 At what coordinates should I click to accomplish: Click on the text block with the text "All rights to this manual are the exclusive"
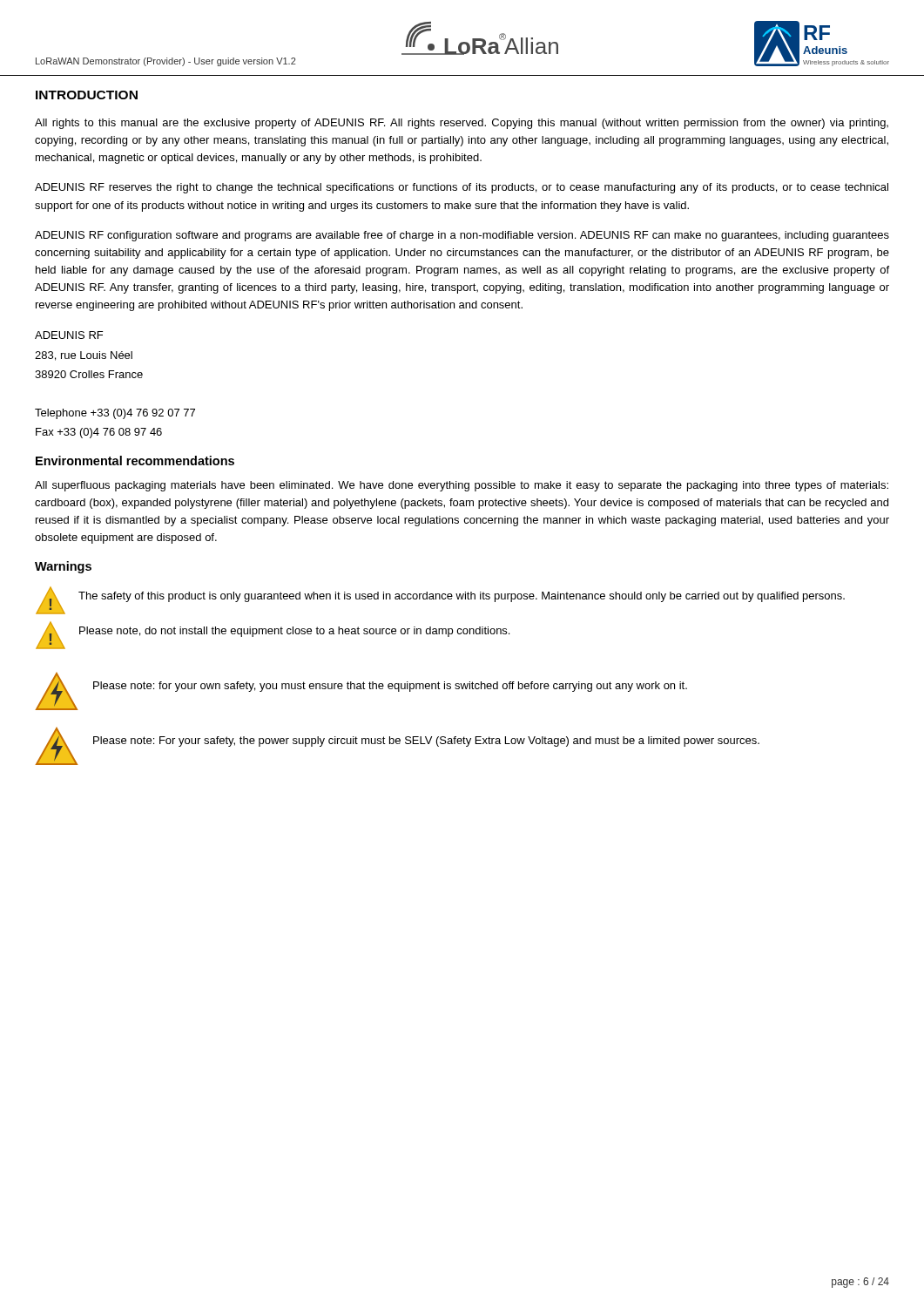(x=462, y=140)
